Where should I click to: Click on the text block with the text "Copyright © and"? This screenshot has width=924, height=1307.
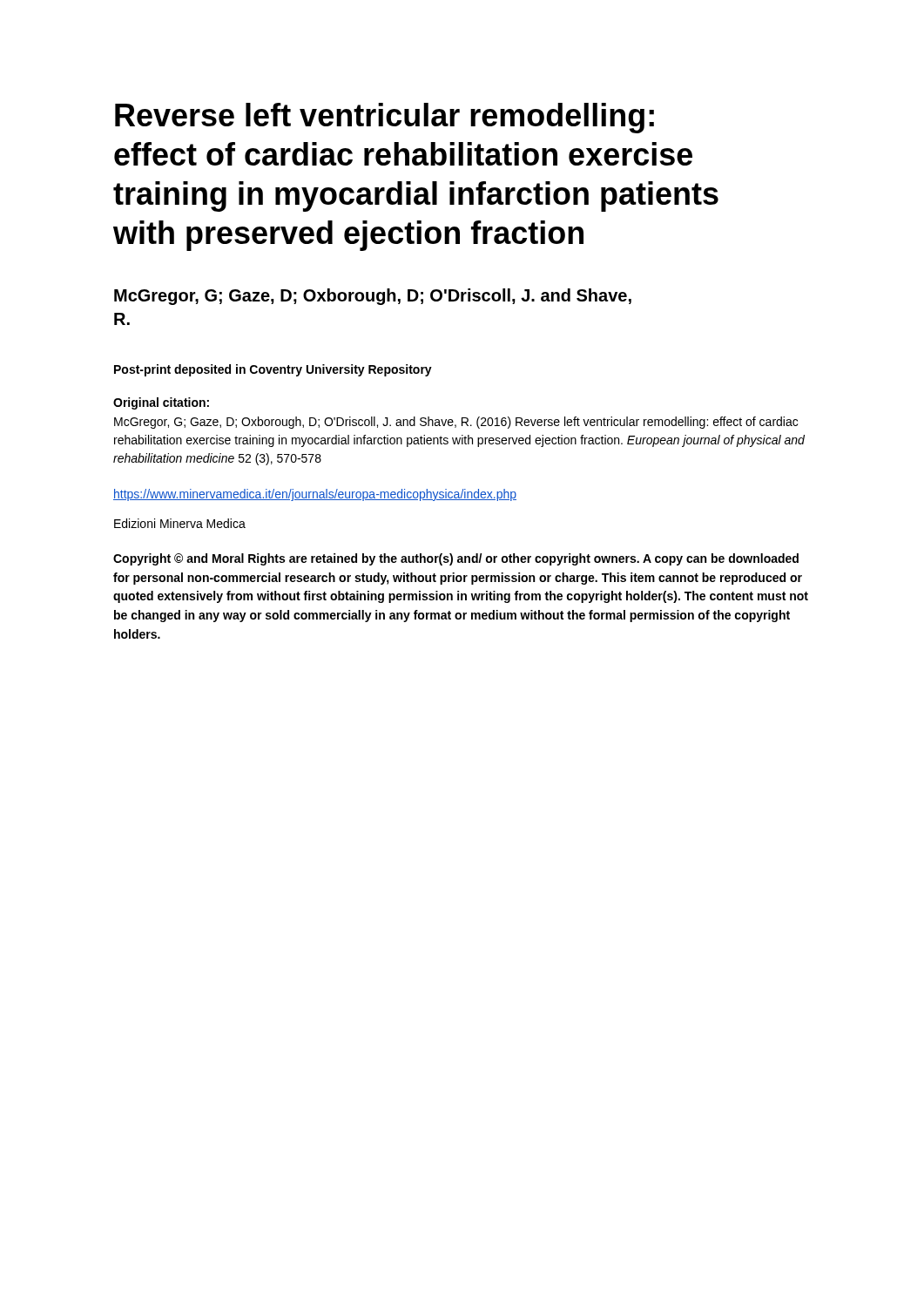(461, 596)
